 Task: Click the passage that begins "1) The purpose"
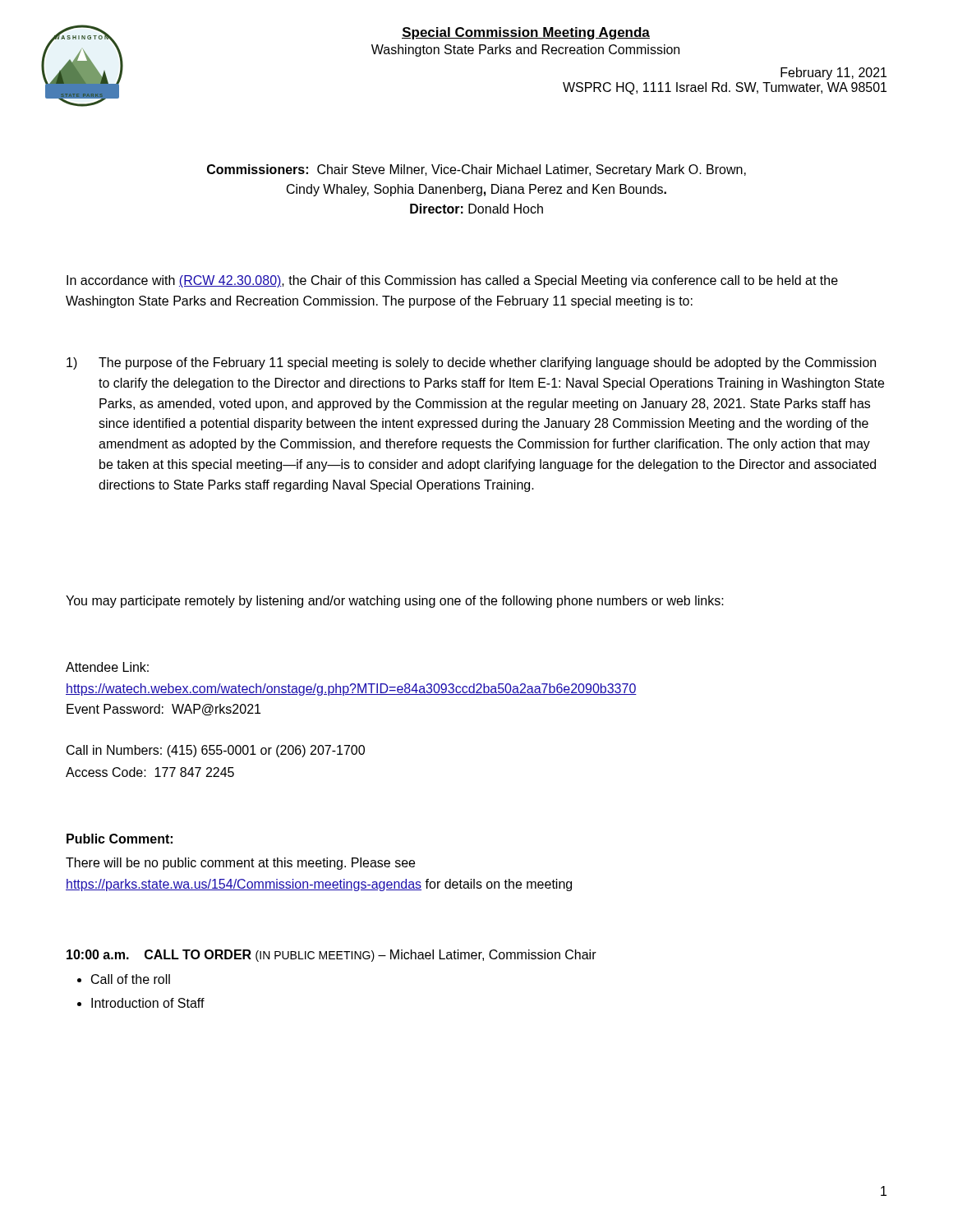[476, 424]
